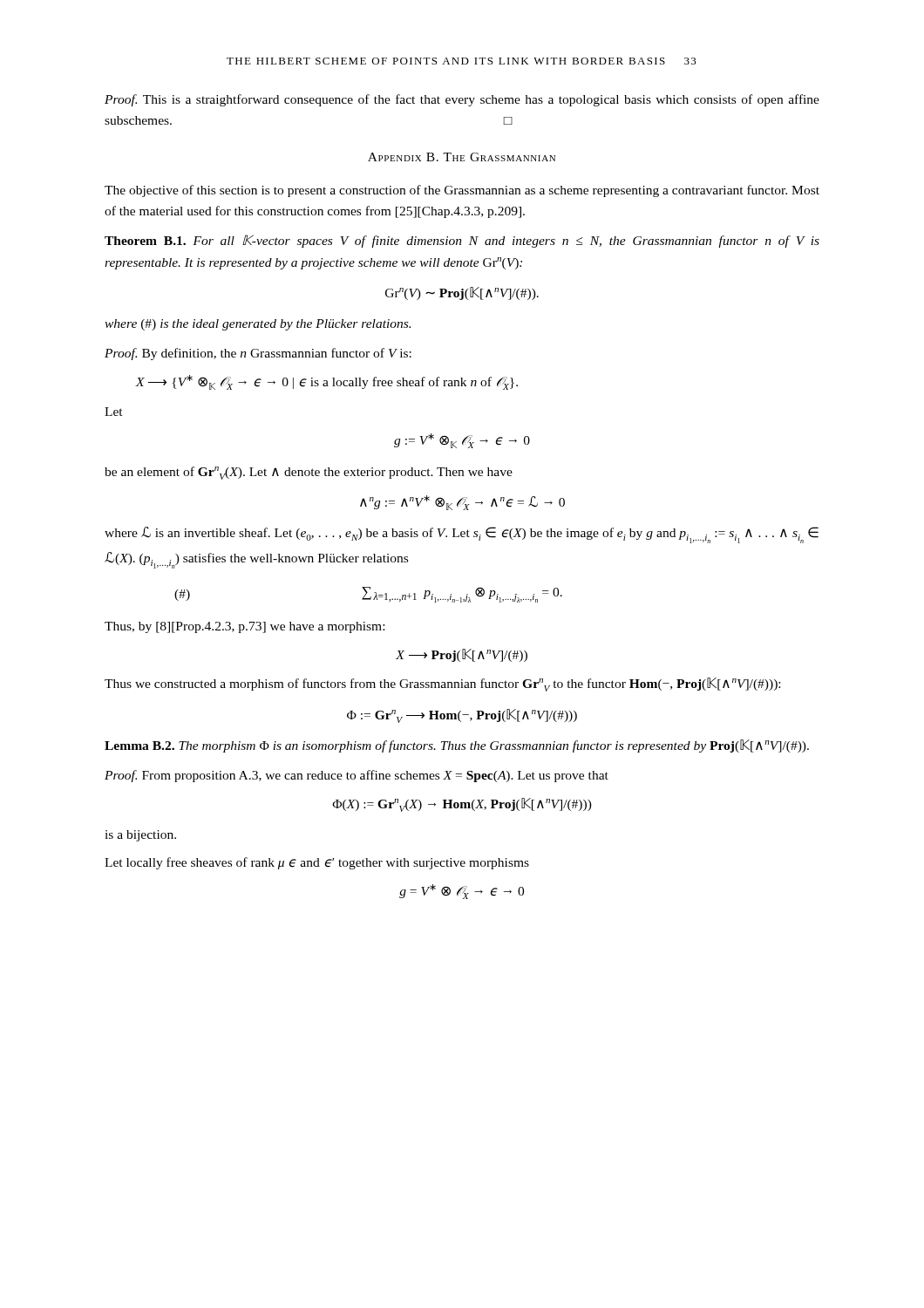Find the formula containing "g := V∗ ⊗𝕂 𝒪X"
Image resolution: width=924 pixels, height=1308 pixels.
point(462,441)
